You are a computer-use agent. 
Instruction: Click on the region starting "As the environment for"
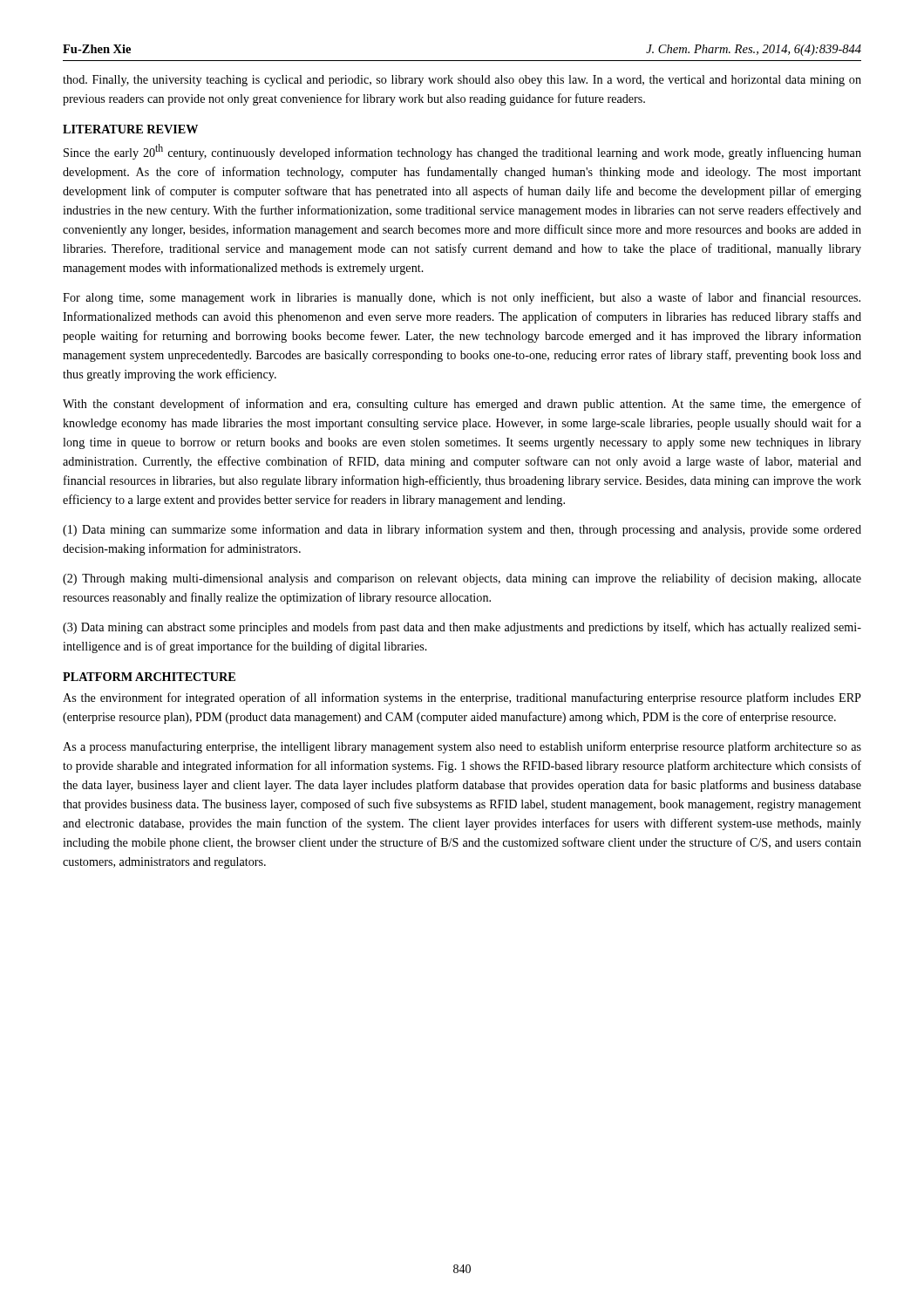tap(462, 707)
